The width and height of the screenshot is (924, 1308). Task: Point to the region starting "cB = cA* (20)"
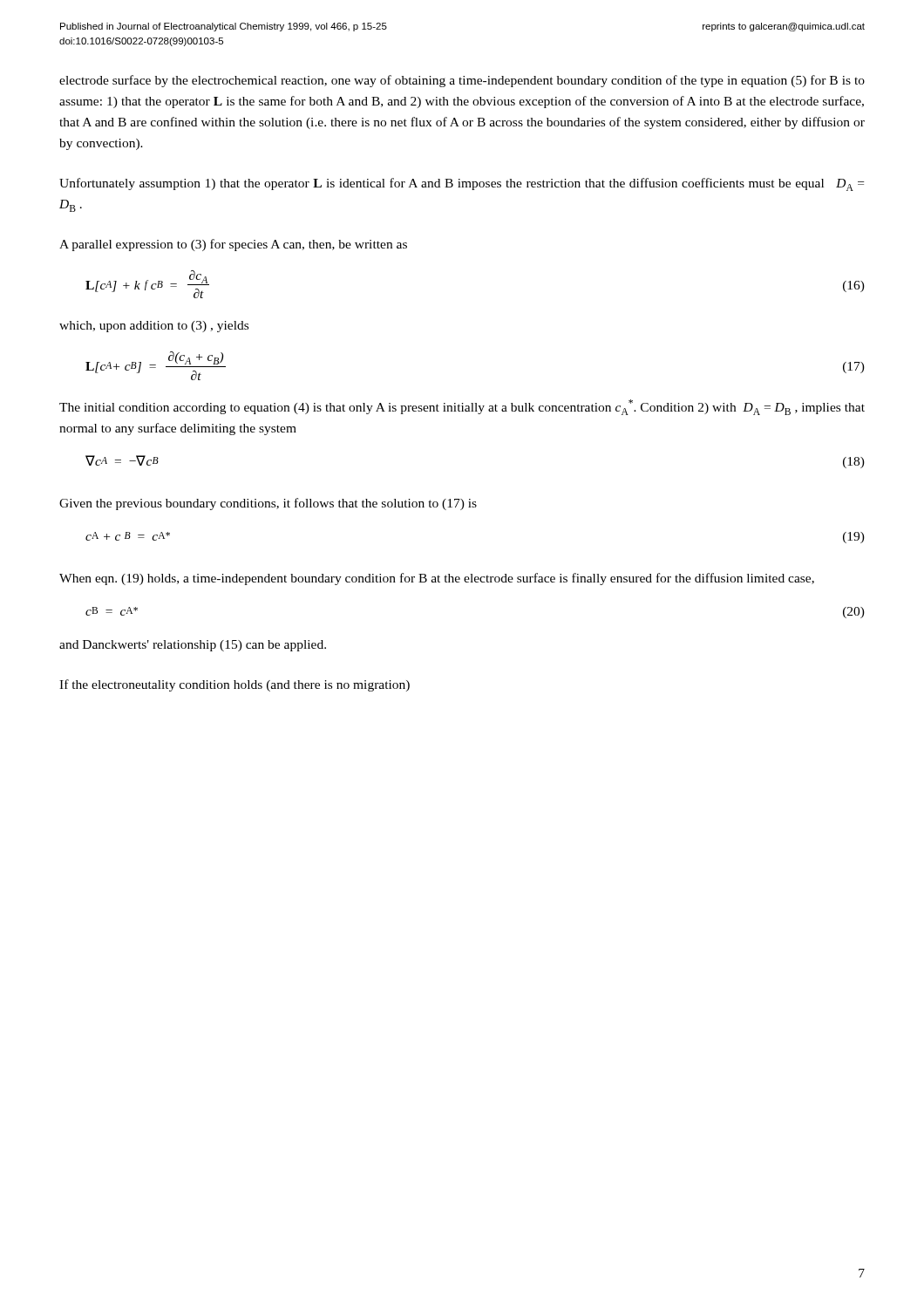point(127,613)
